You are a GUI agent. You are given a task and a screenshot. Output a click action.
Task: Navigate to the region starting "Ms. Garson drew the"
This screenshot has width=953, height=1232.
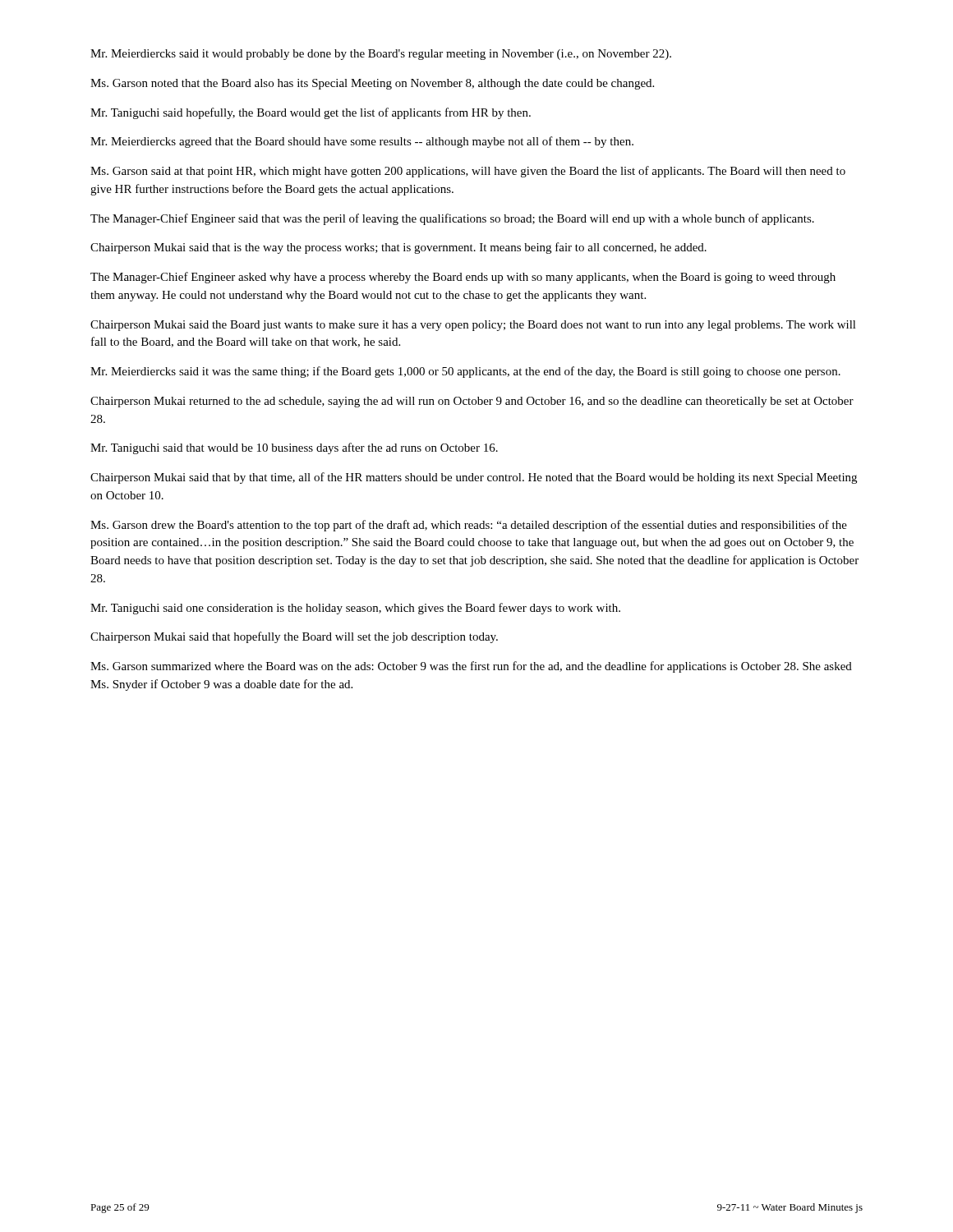point(474,551)
